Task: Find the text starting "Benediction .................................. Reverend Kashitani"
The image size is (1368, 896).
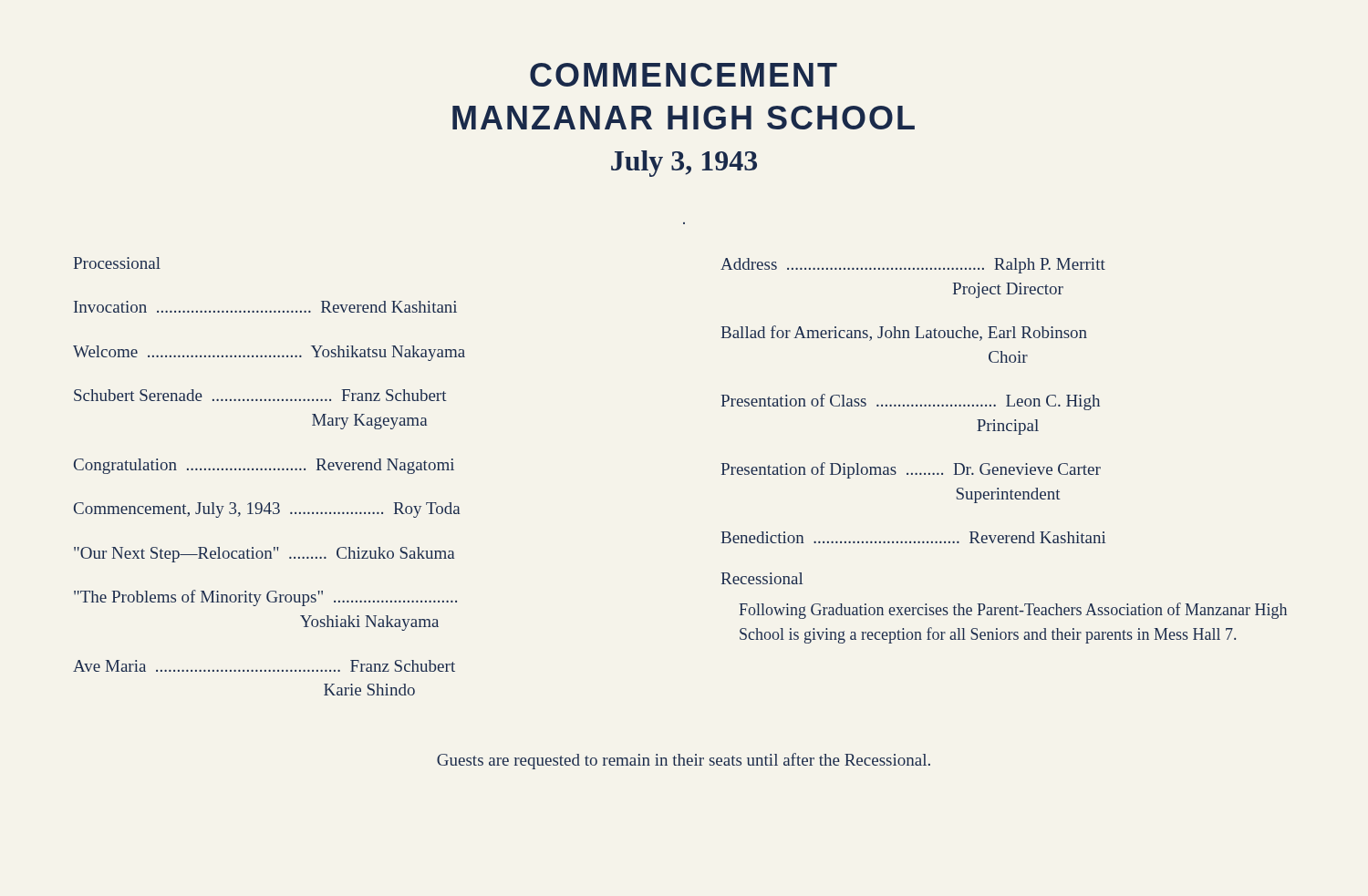Action: coord(913,537)
